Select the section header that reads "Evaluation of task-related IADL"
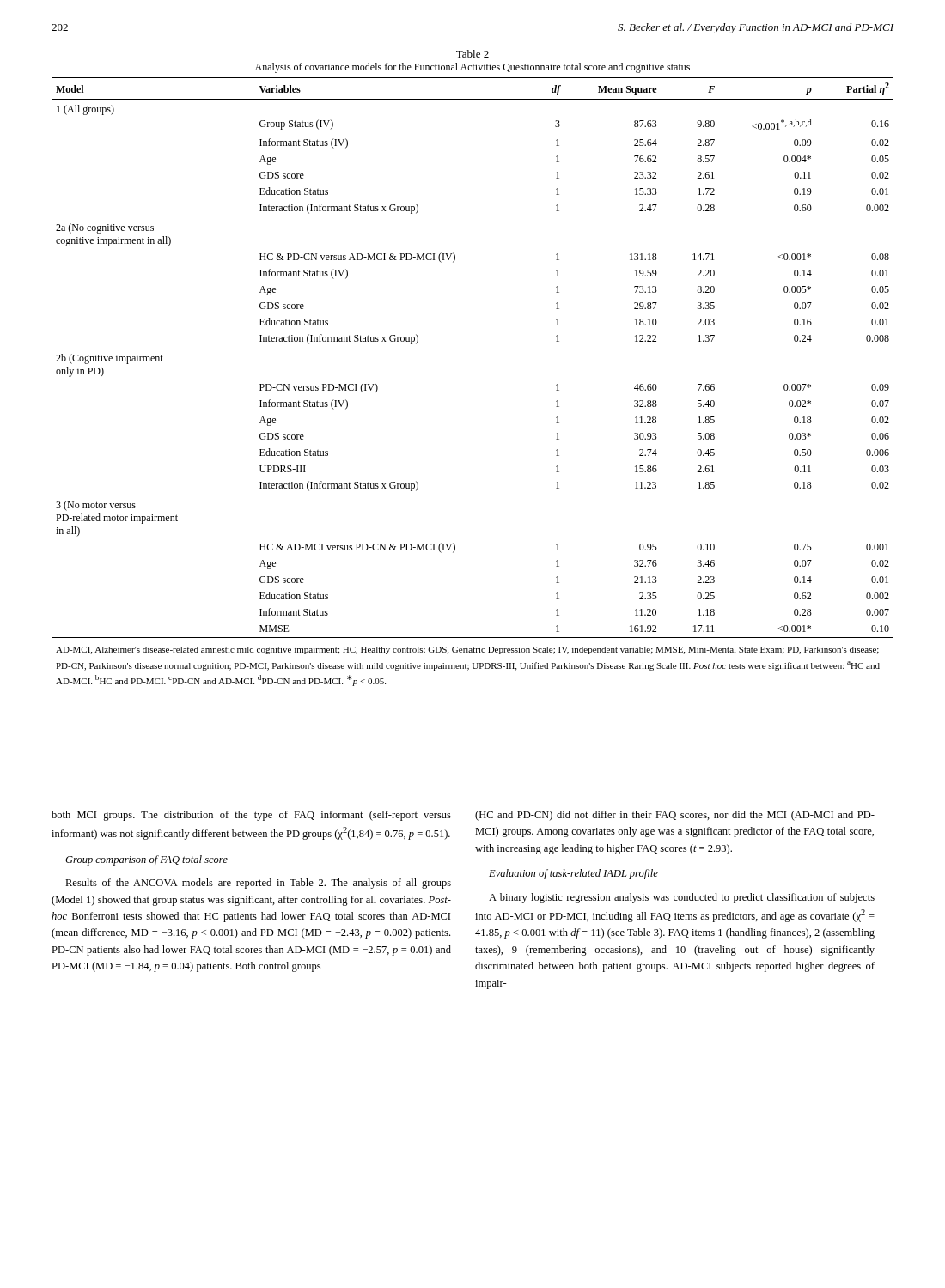This screenshot has width=945, height=1288. pyautogui.click(x=573, y=874)
